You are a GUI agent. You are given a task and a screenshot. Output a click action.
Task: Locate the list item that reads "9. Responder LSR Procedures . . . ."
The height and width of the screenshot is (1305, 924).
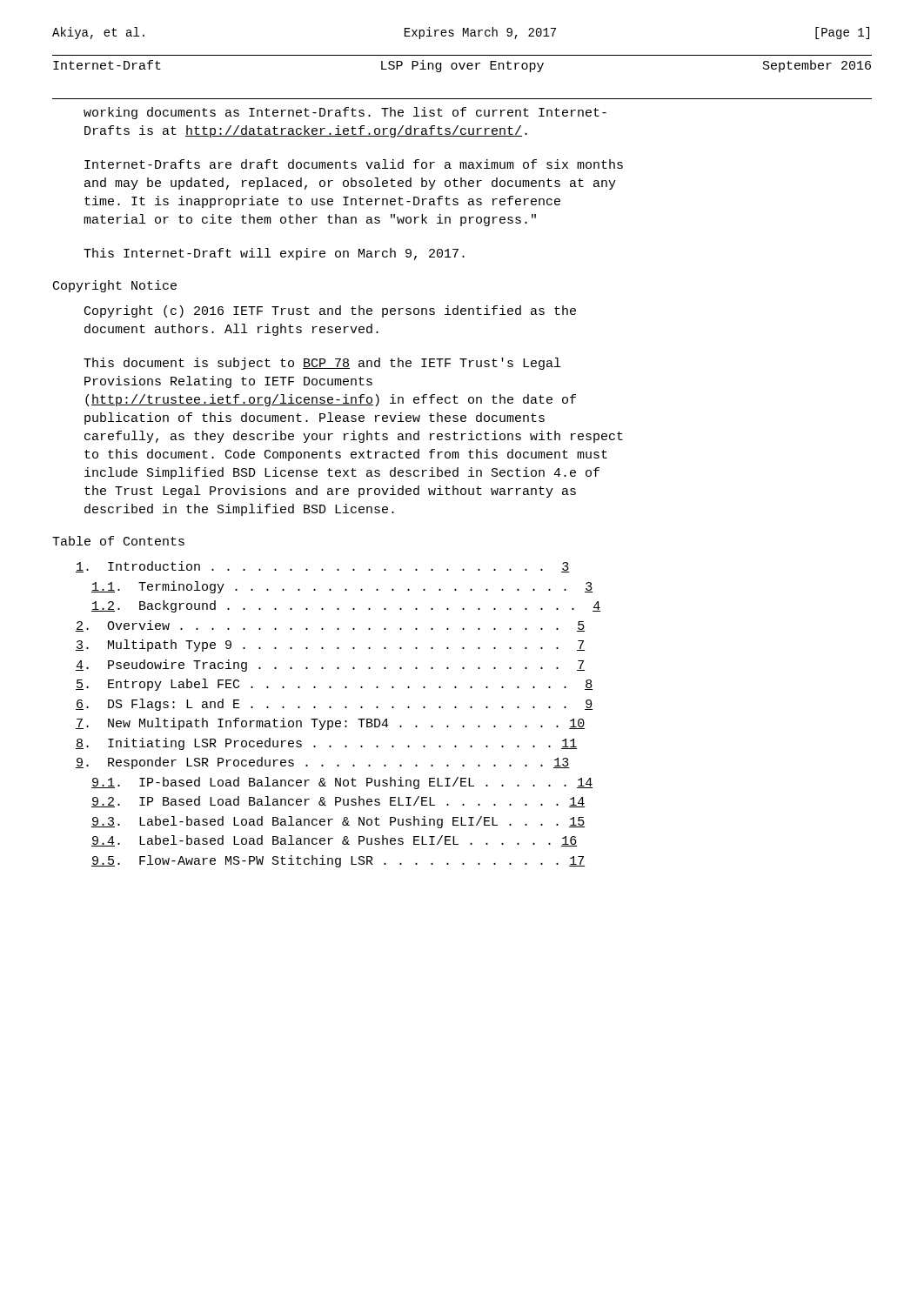point(462,764)
